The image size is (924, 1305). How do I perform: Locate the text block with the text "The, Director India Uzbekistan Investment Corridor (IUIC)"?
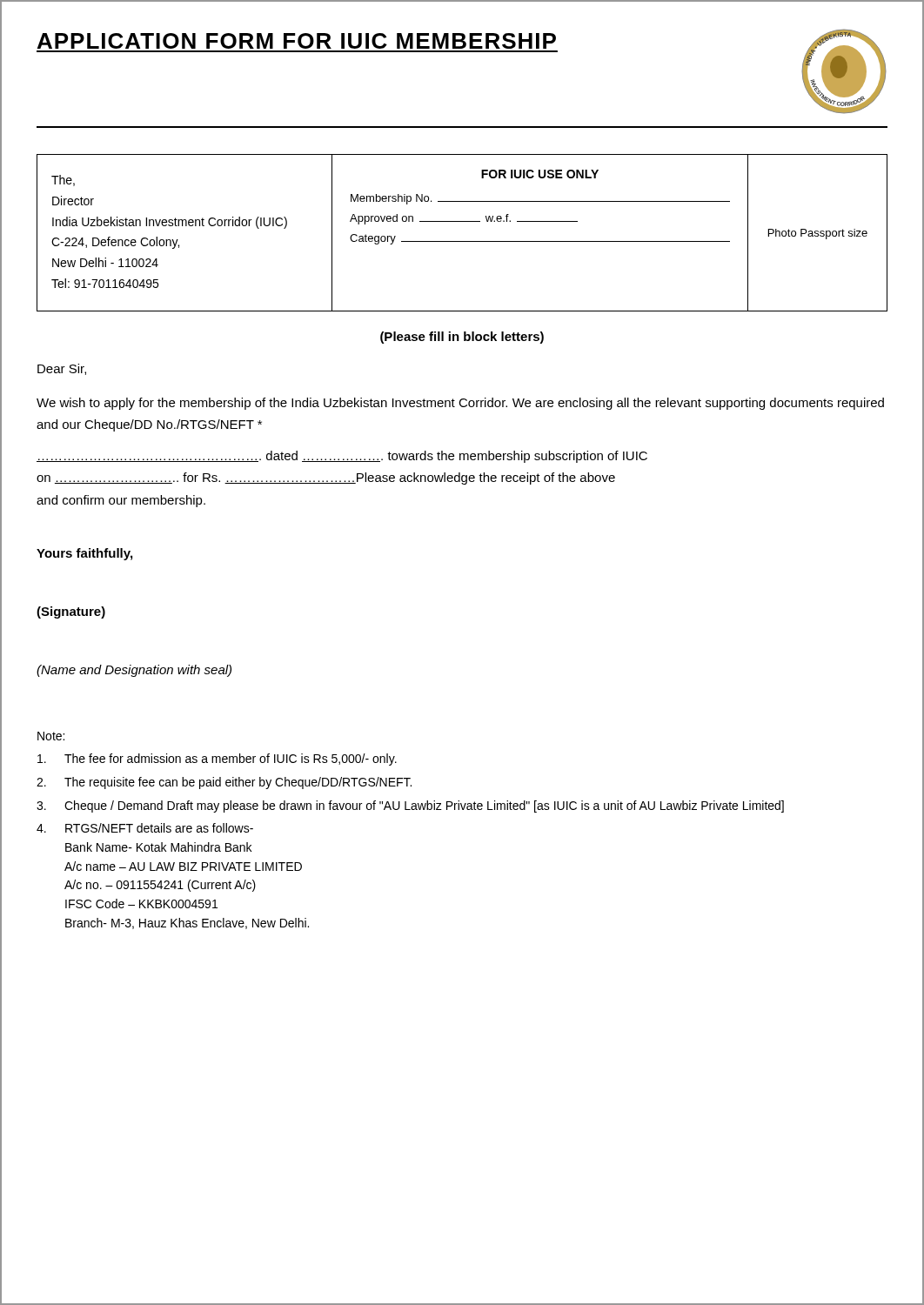[169, 232]
